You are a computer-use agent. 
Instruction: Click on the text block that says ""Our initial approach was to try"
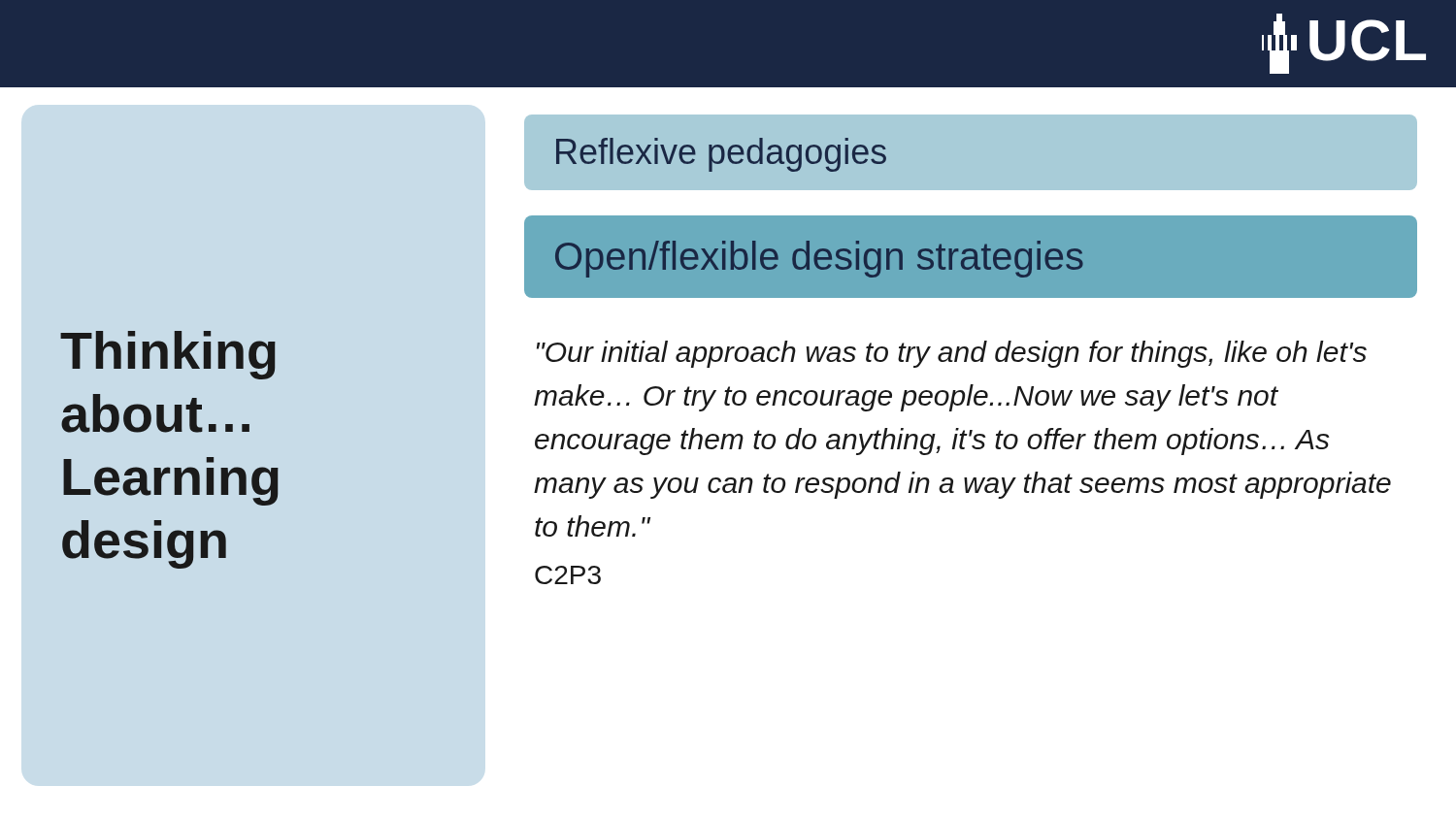(971, 460)
